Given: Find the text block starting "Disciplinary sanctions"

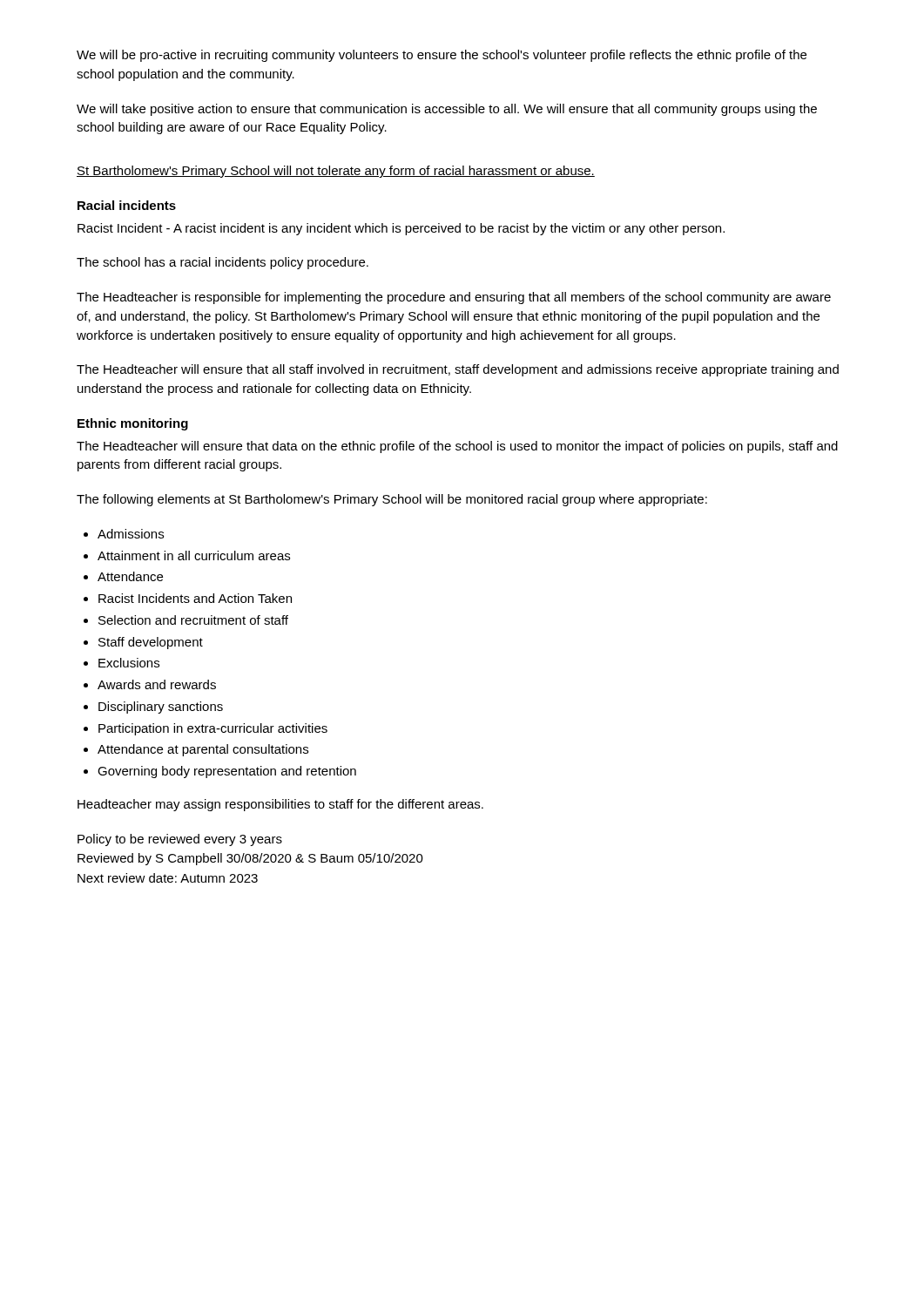Looking at the screenshot, I should [160, 706].
